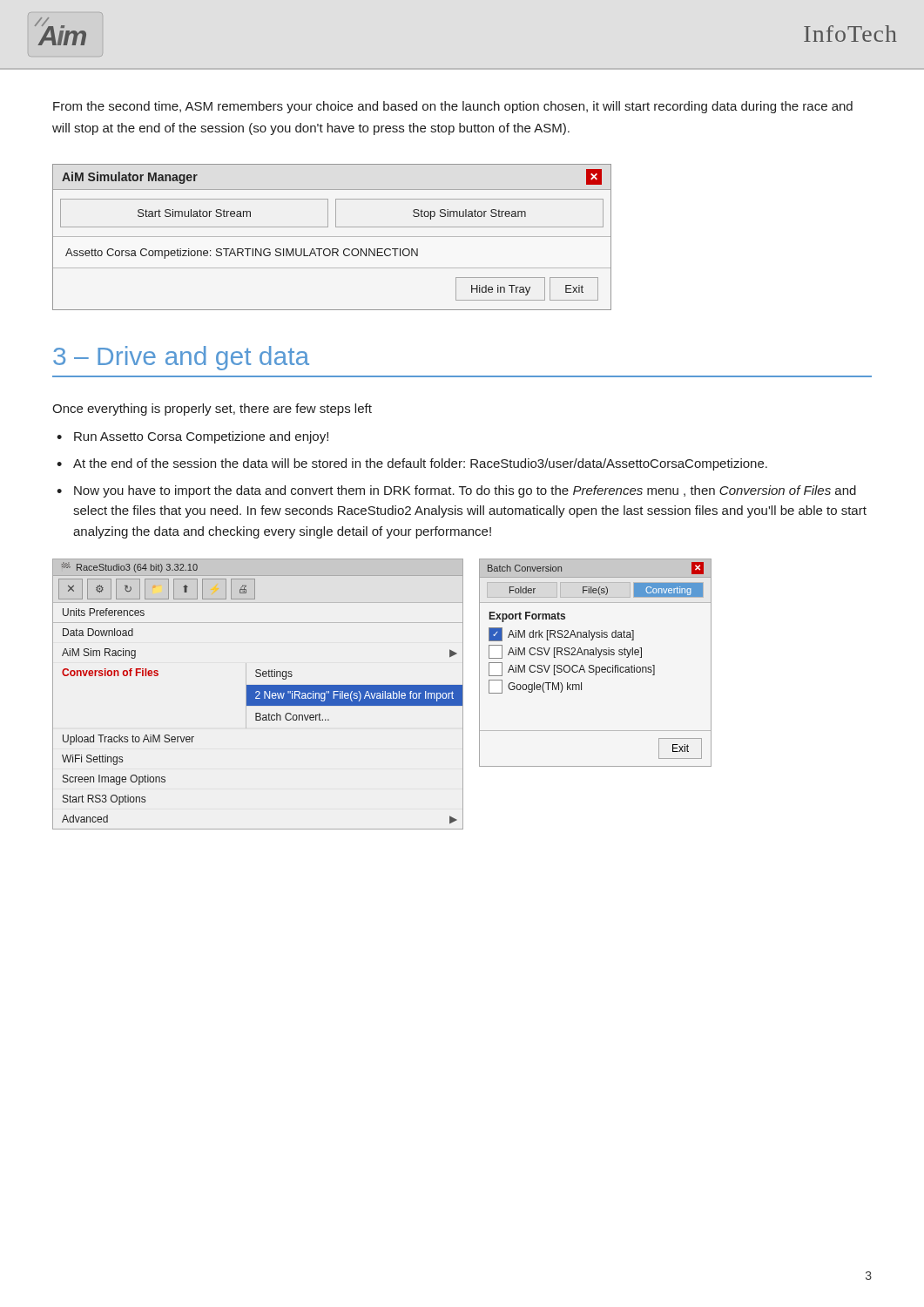Locate the block of text that opens with "• Now you have to import the"

click(x=462, y=509)
